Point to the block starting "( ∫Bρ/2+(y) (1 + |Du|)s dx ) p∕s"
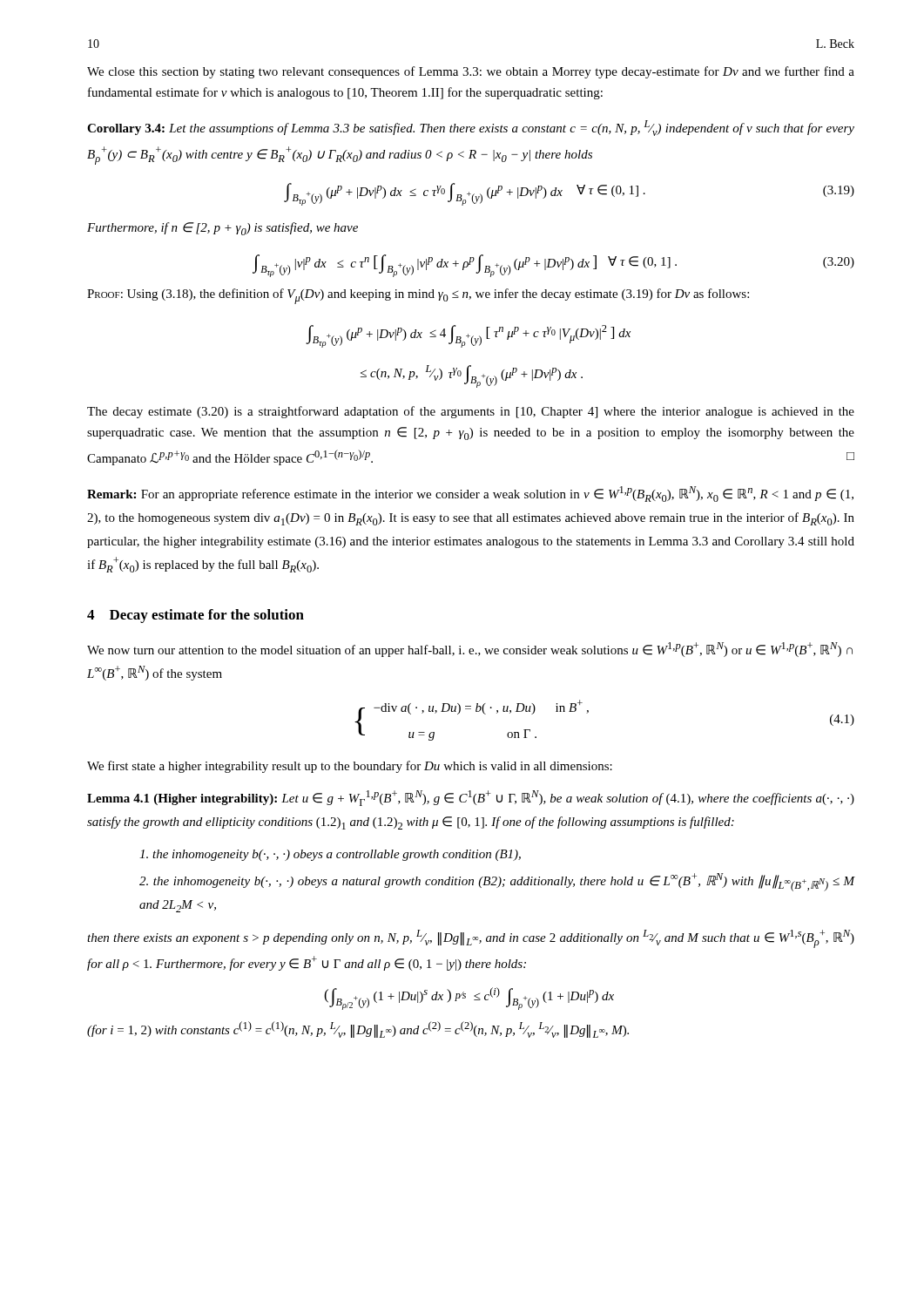This screenshot has width=924, height=1307. tap(471, 995)
